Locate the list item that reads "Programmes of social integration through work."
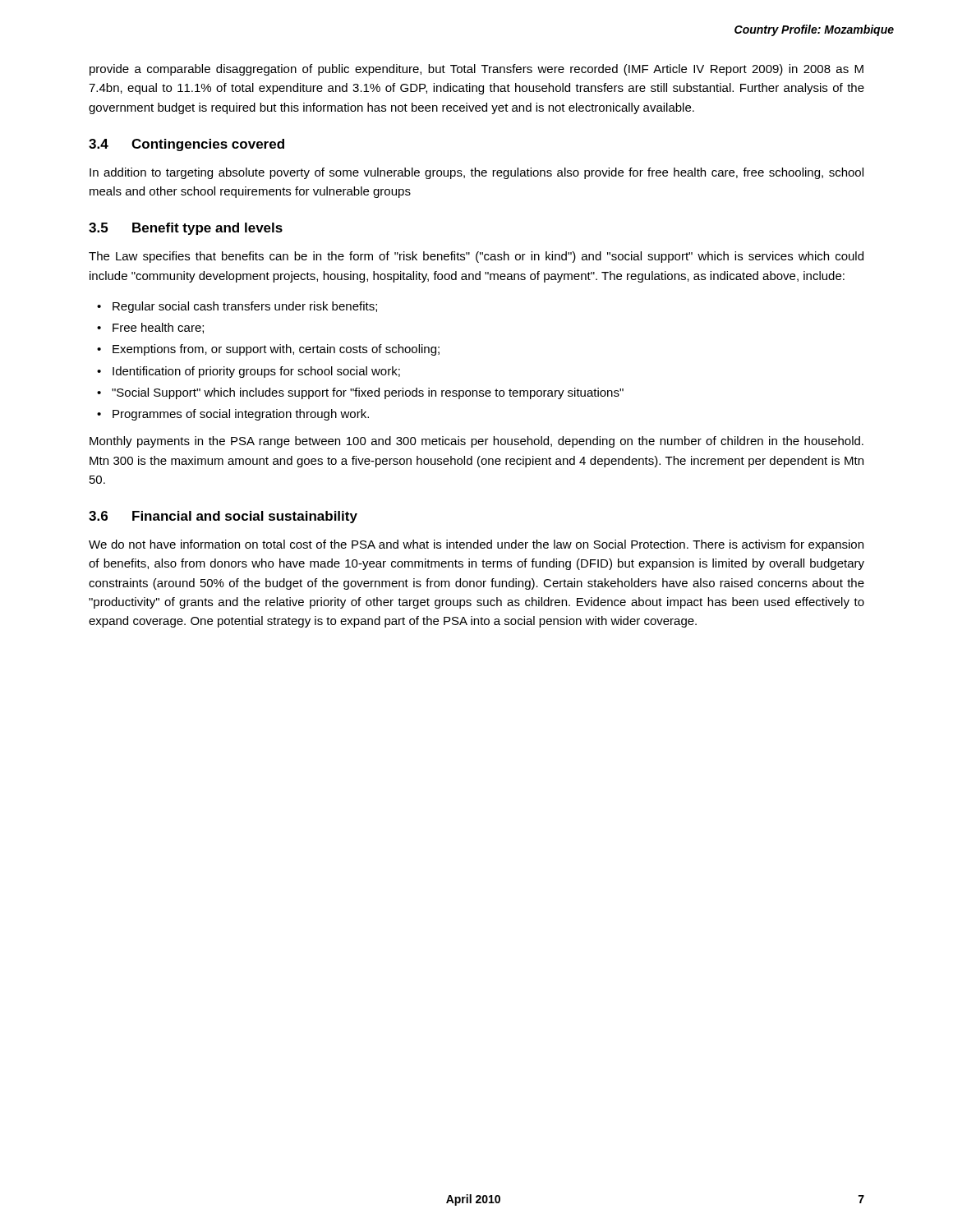Image resolution: width=953 pixels, height=1232 pixels. tap(241, 414)
